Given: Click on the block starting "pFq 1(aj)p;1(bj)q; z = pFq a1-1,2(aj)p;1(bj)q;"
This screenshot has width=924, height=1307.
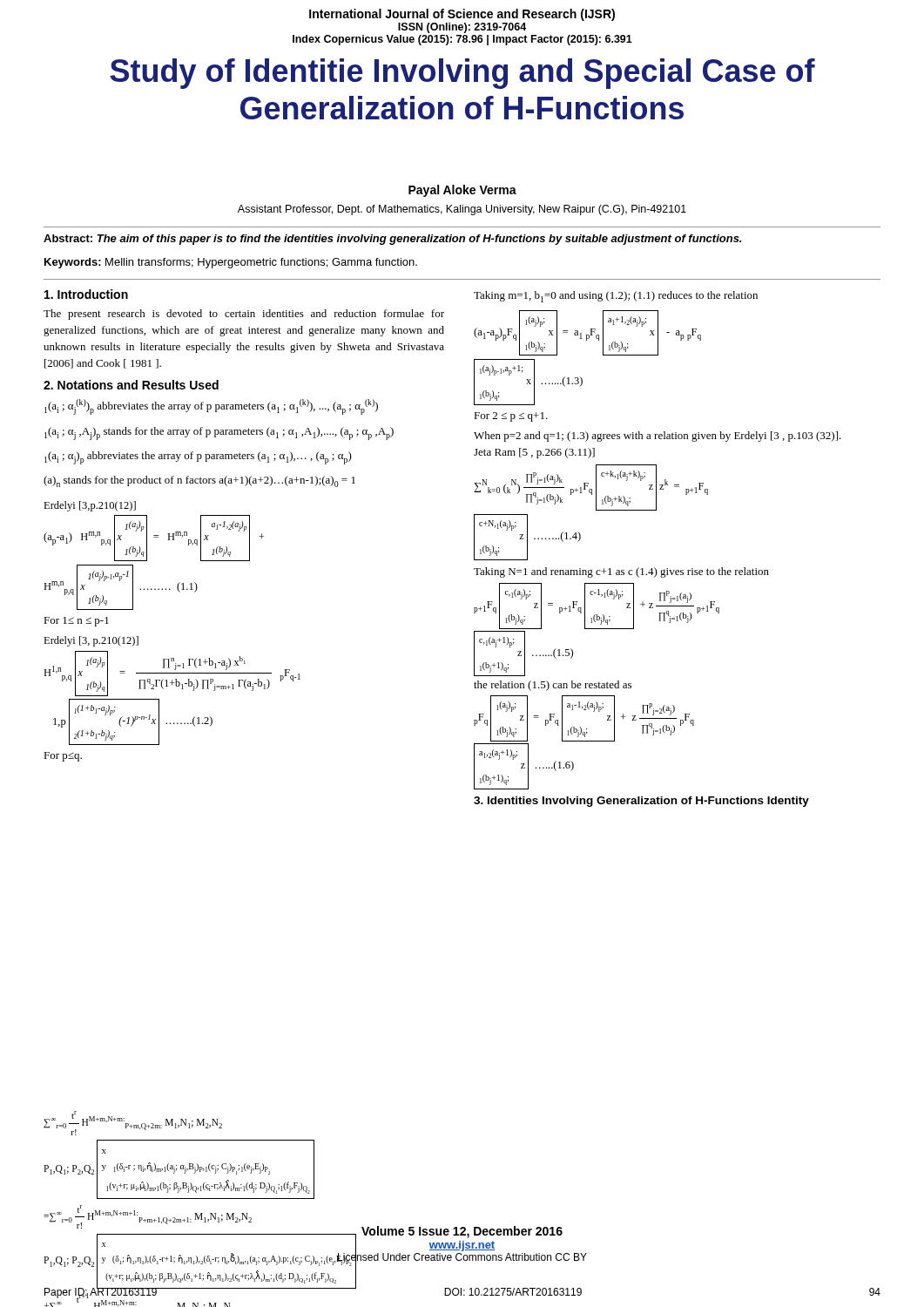Looking at the screenshot, I should [584, 719].
